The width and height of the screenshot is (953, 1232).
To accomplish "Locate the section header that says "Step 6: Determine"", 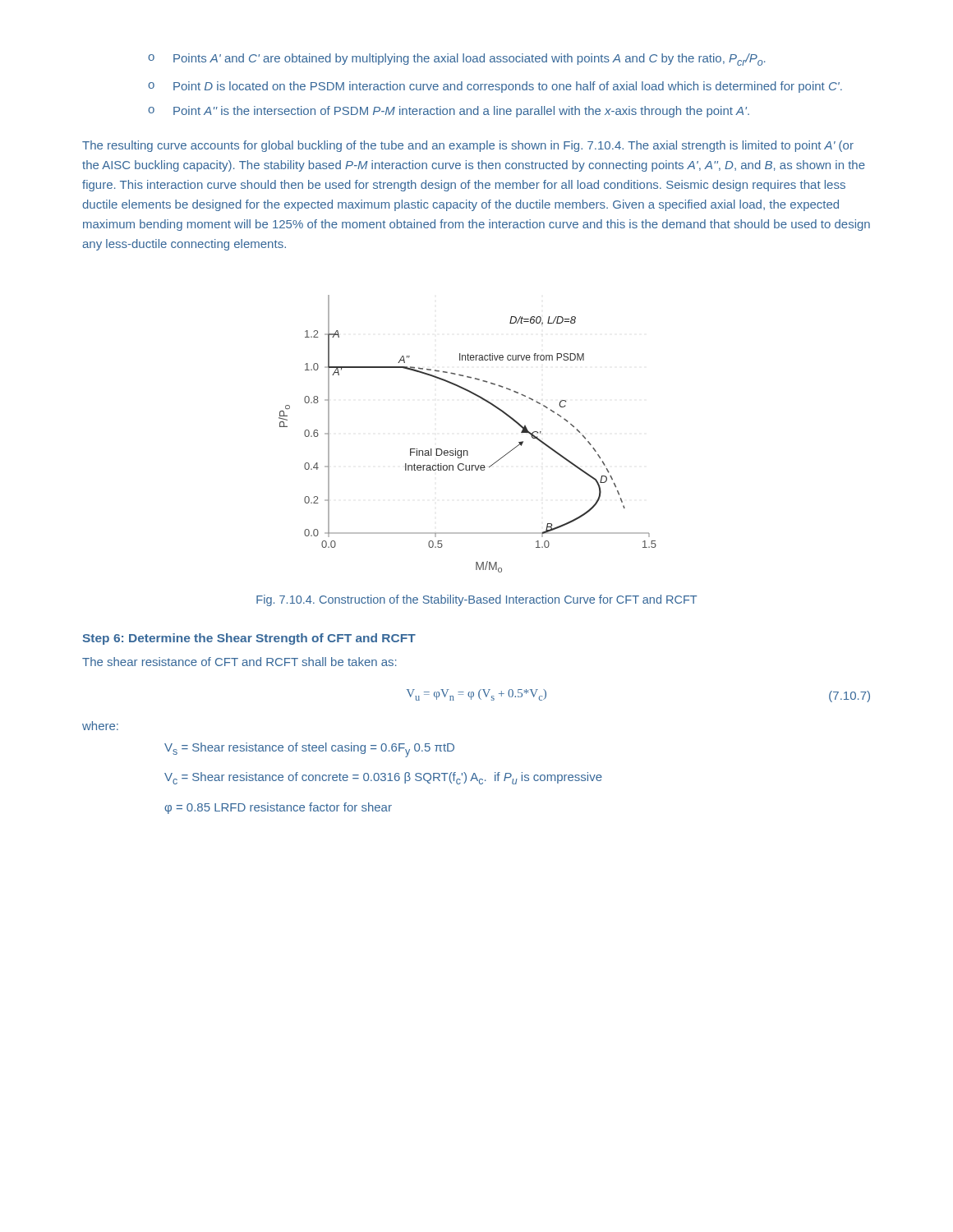I will [249, 638].
